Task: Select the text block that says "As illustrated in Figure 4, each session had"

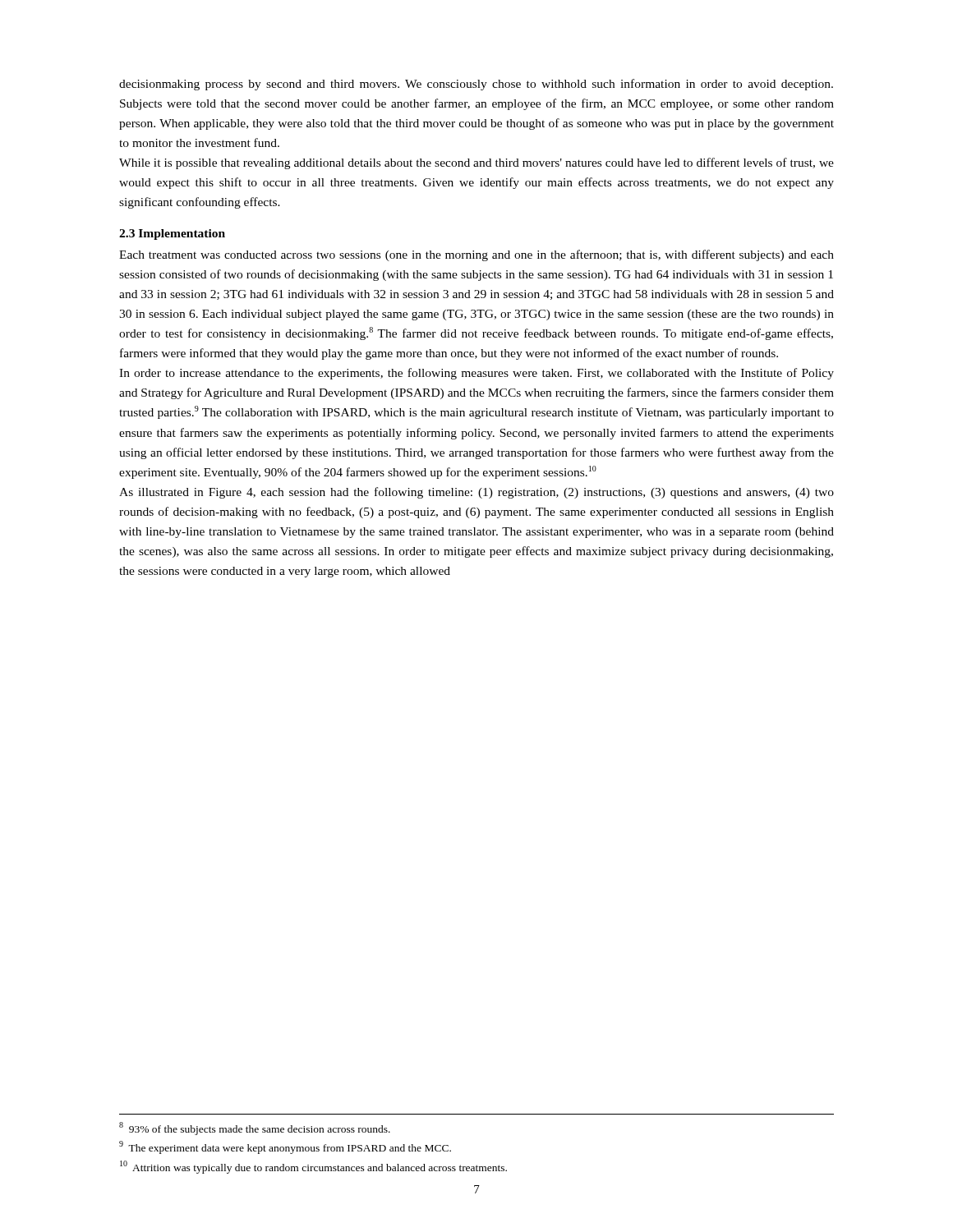Action: (x=476, y=531)
